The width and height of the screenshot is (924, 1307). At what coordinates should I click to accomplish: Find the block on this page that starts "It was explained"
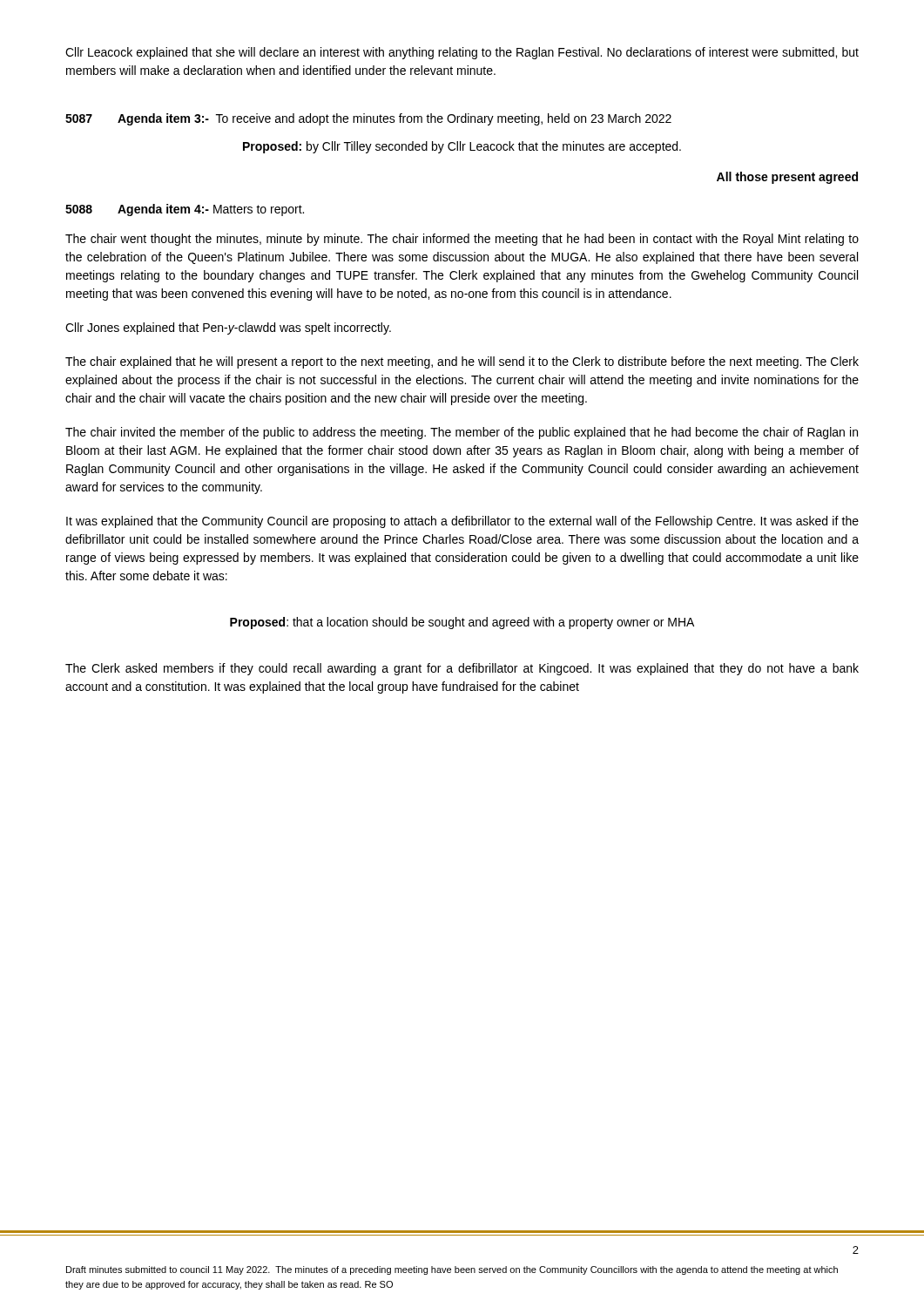[462, 548]
